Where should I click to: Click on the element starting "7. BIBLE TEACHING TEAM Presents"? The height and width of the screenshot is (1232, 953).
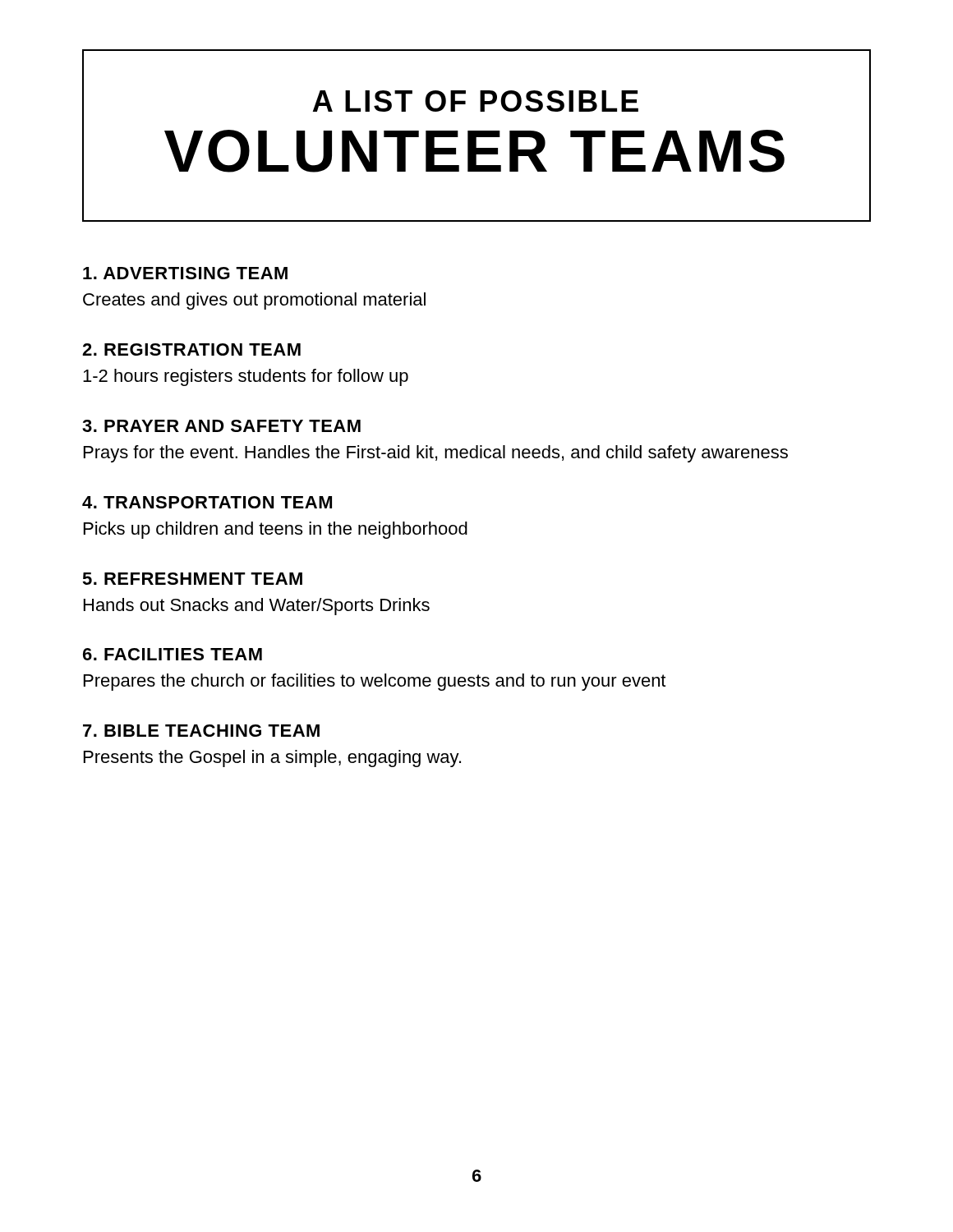pos(201,731)
